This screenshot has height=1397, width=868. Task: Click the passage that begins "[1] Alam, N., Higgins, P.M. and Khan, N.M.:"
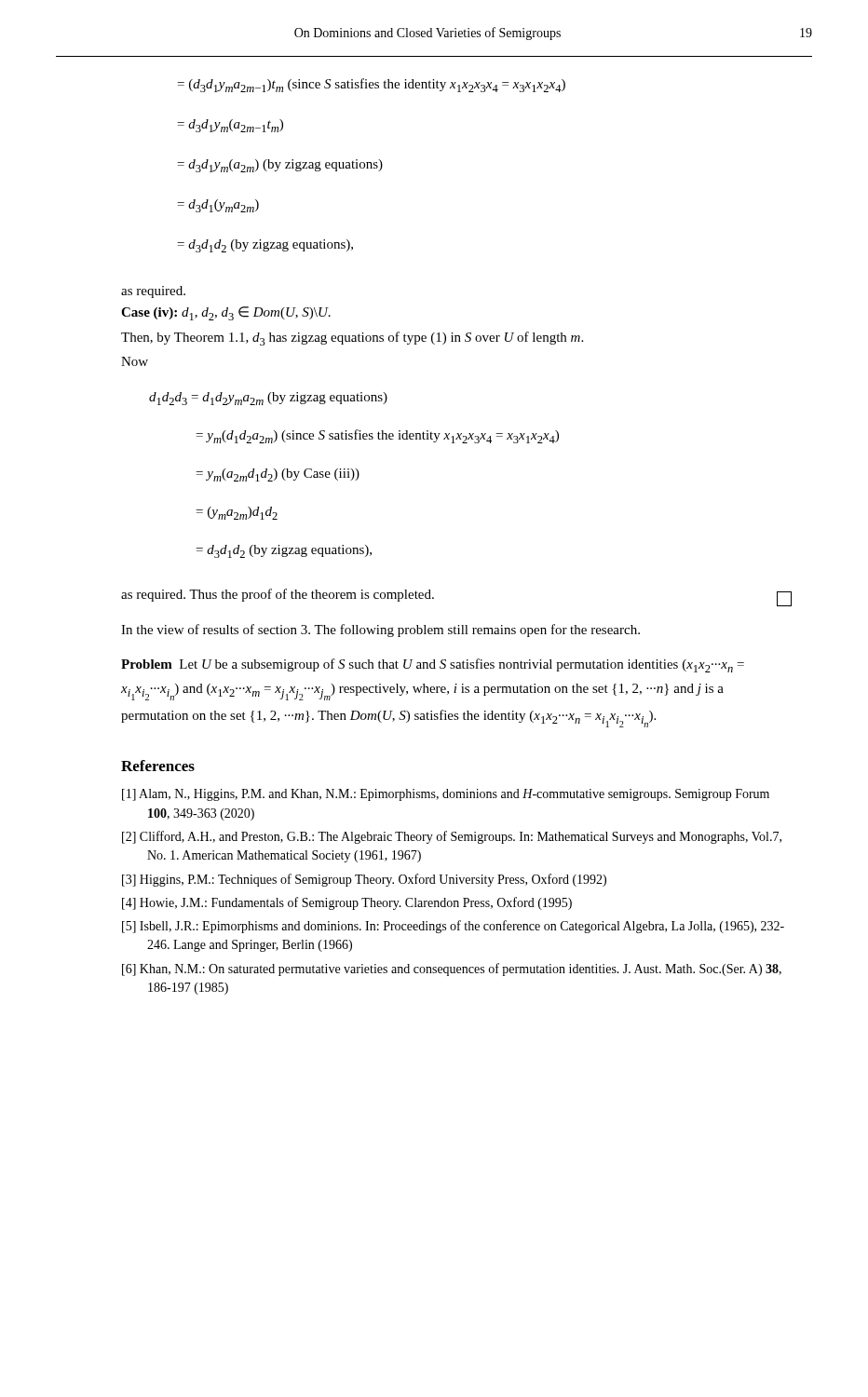click(445, 804)
